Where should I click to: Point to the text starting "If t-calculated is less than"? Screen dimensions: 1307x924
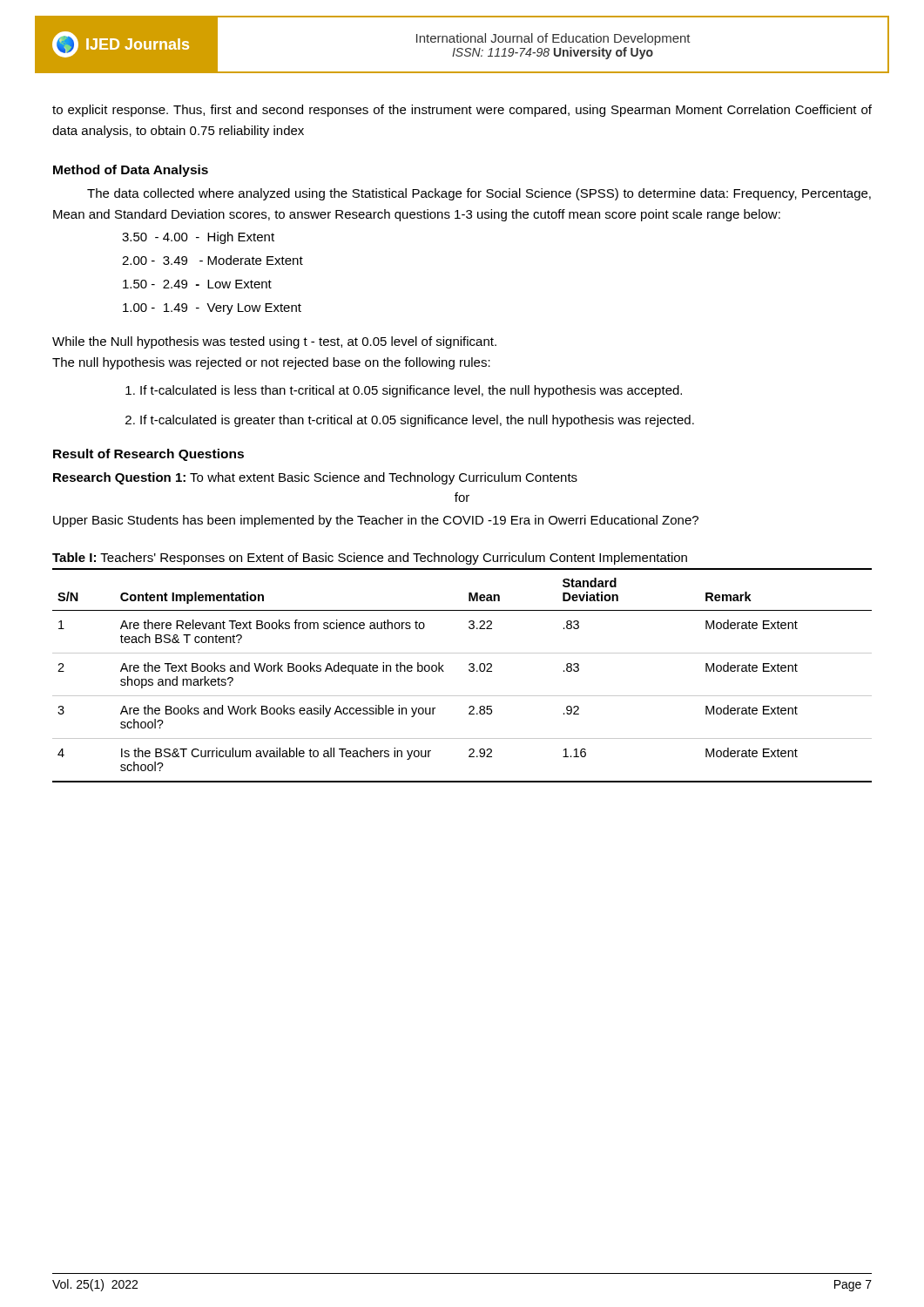click(x=411, y=390)
